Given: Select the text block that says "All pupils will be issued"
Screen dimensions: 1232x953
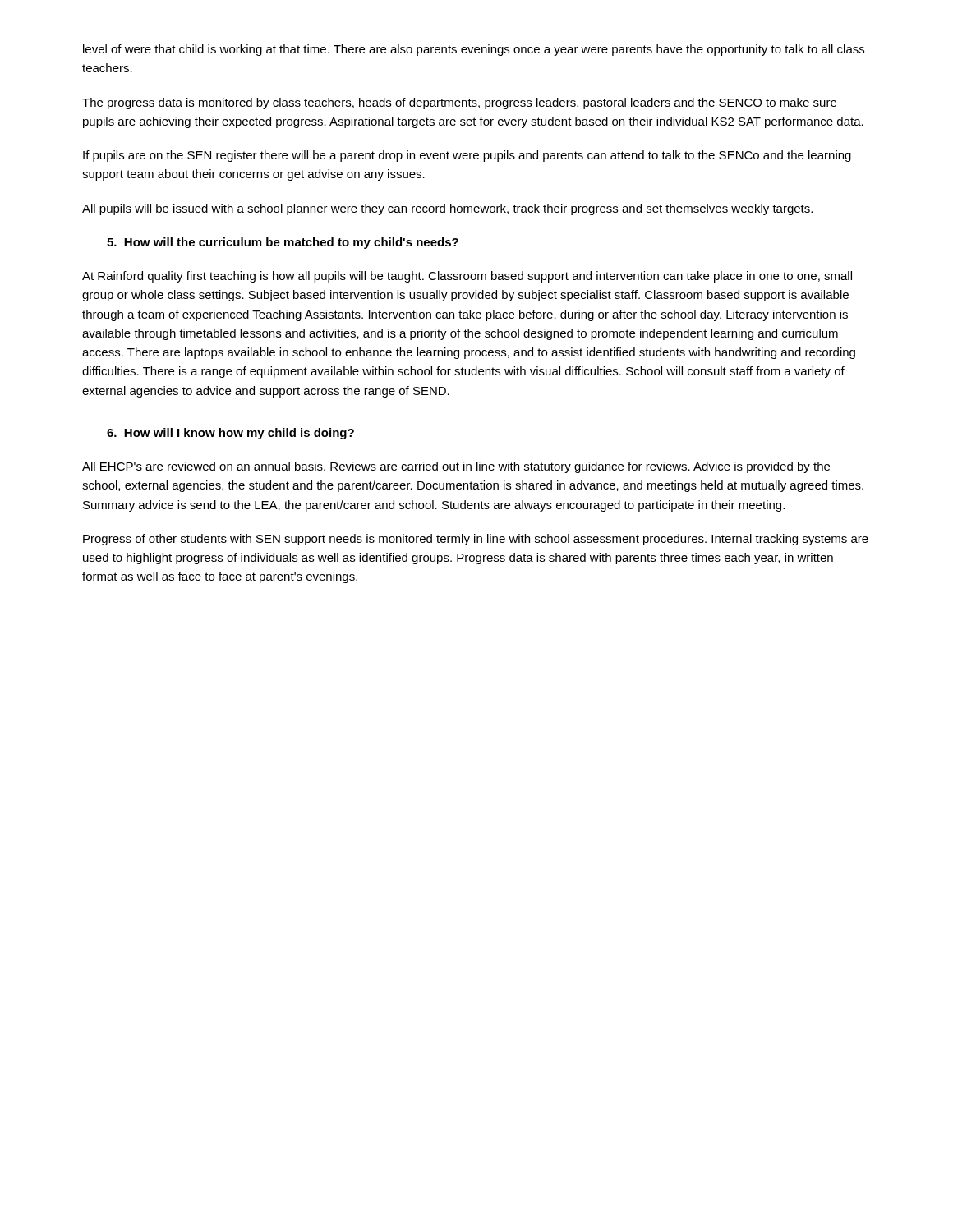Looking at the screenshot, I should pyautogui.click(x=448, y=208).
